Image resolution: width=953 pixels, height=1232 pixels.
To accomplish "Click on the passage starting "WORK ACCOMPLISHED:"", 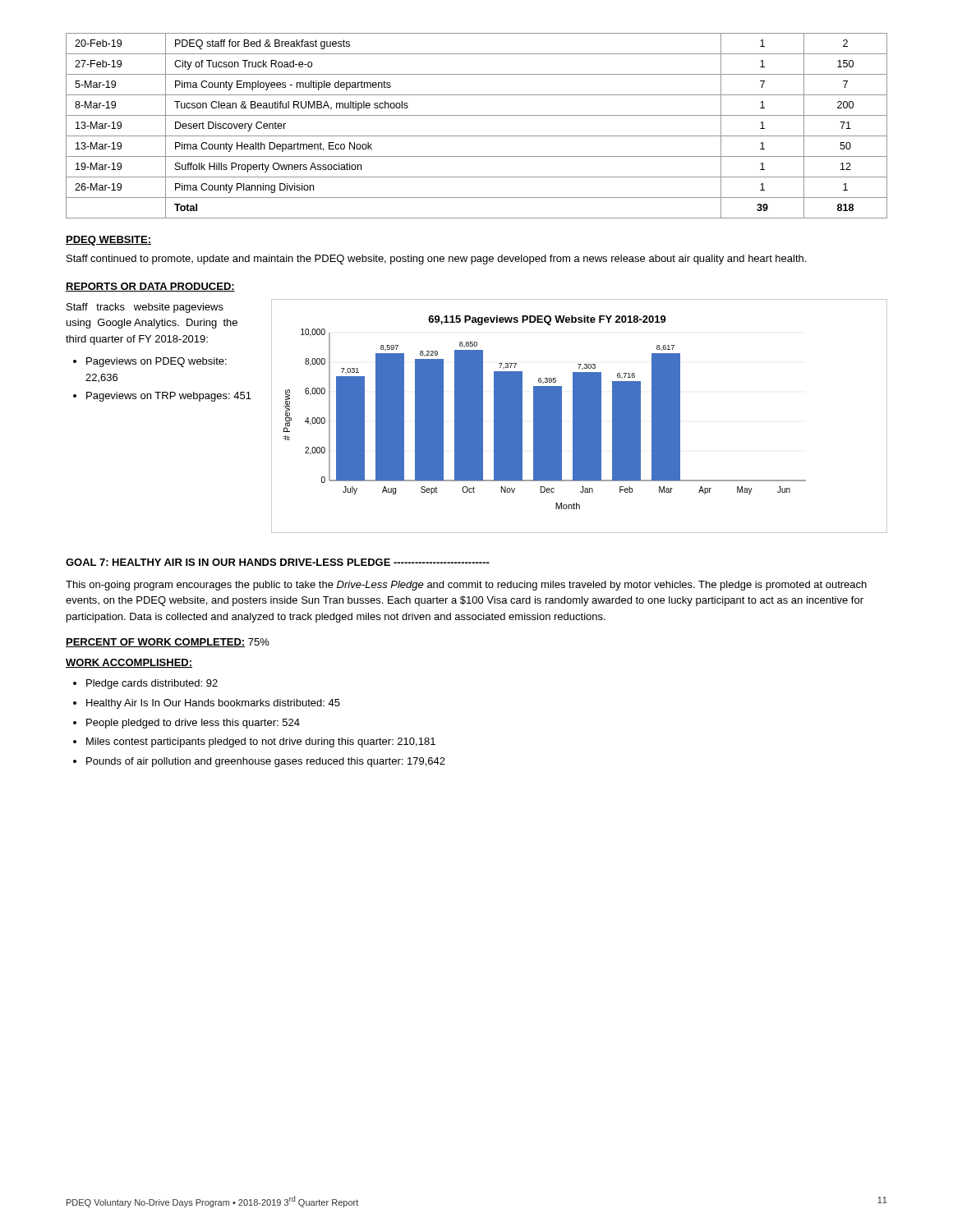I will click(x=129, y=662).
